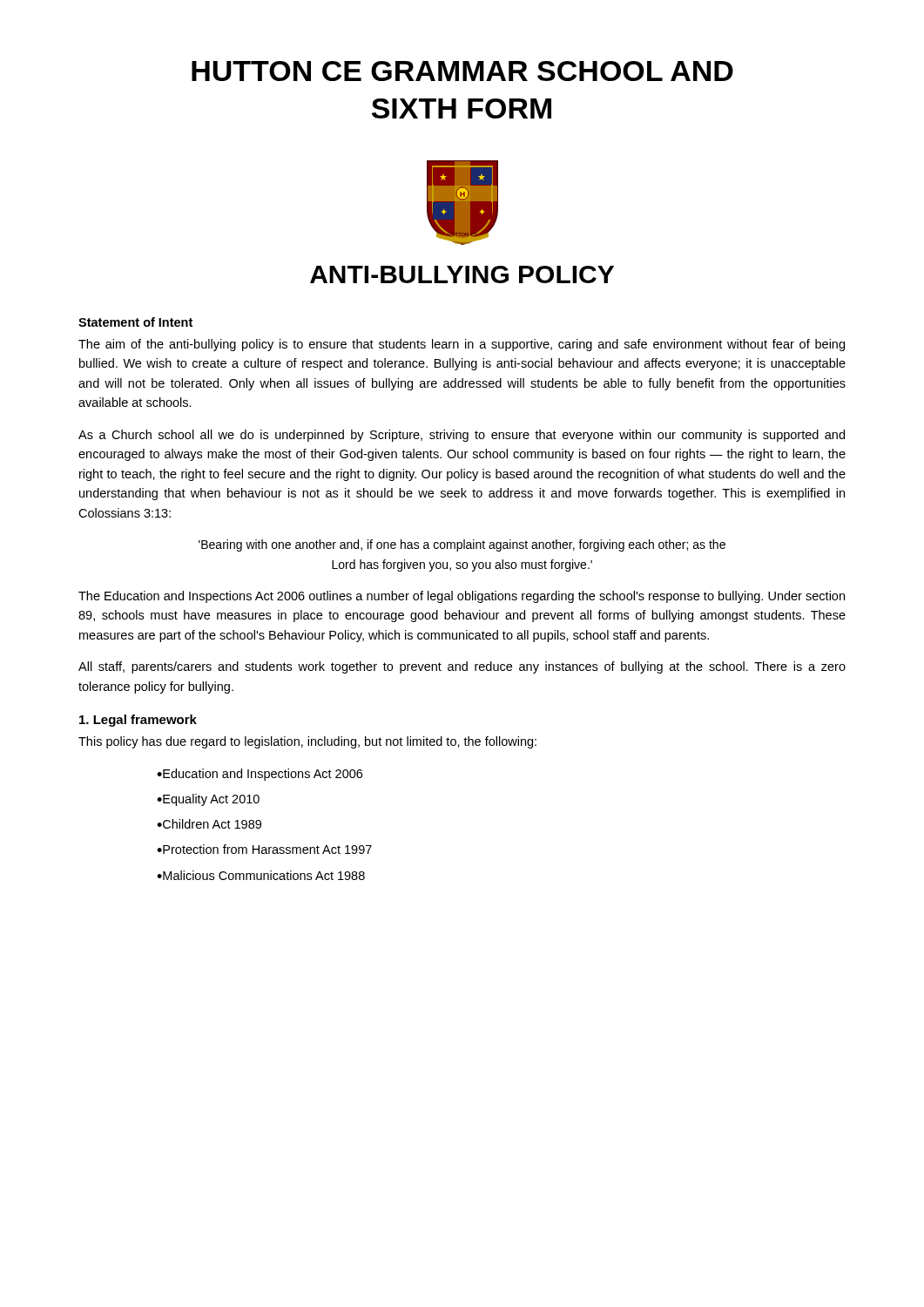Point to the text block starting "• Education and Inspections"

(247, 775)
